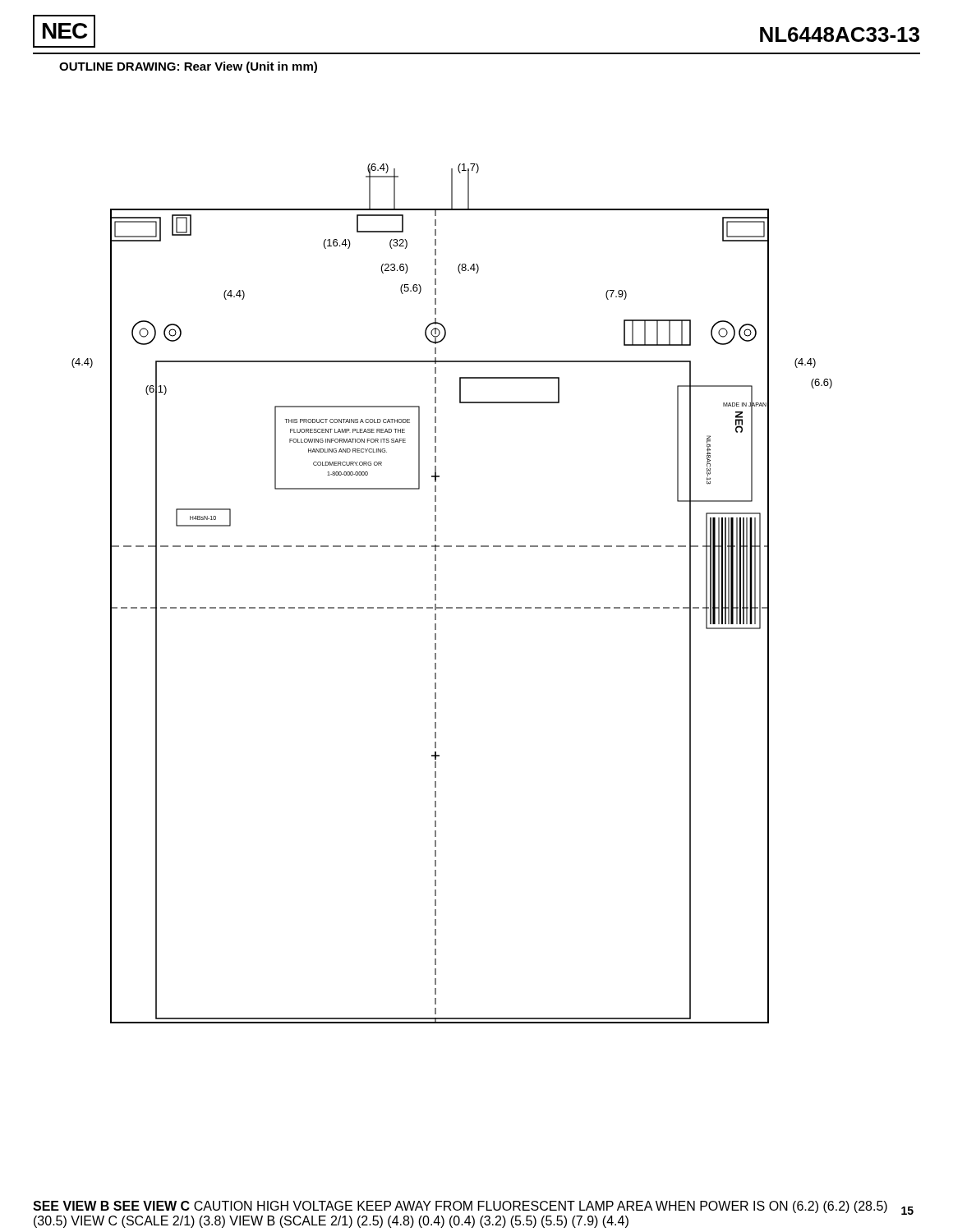
Task: Locate the element starting "OUTLINE DRAWING: Rear View (Unit in mm)"
Action: (x=188, y=66)
